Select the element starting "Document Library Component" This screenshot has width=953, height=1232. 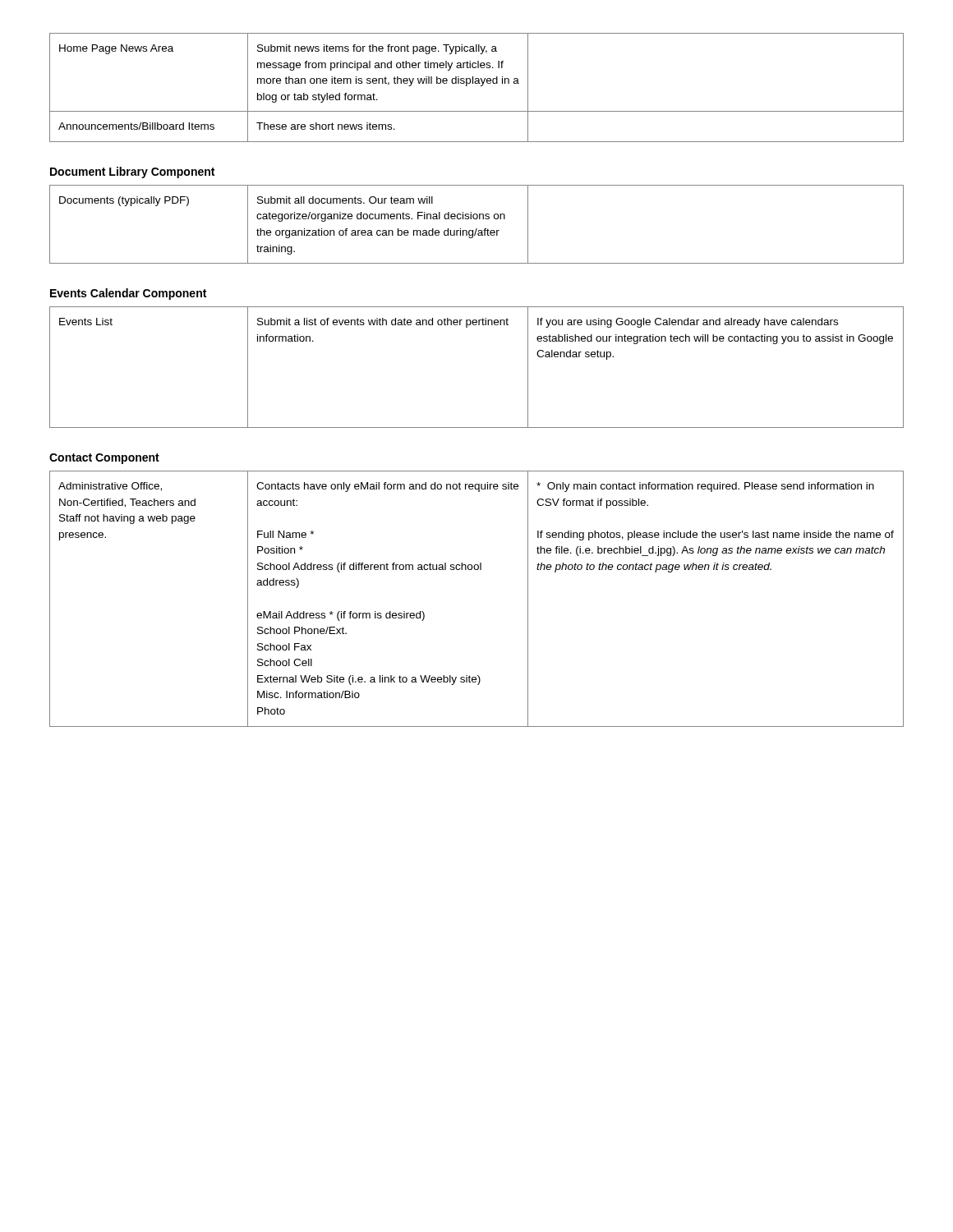(132, 171)
